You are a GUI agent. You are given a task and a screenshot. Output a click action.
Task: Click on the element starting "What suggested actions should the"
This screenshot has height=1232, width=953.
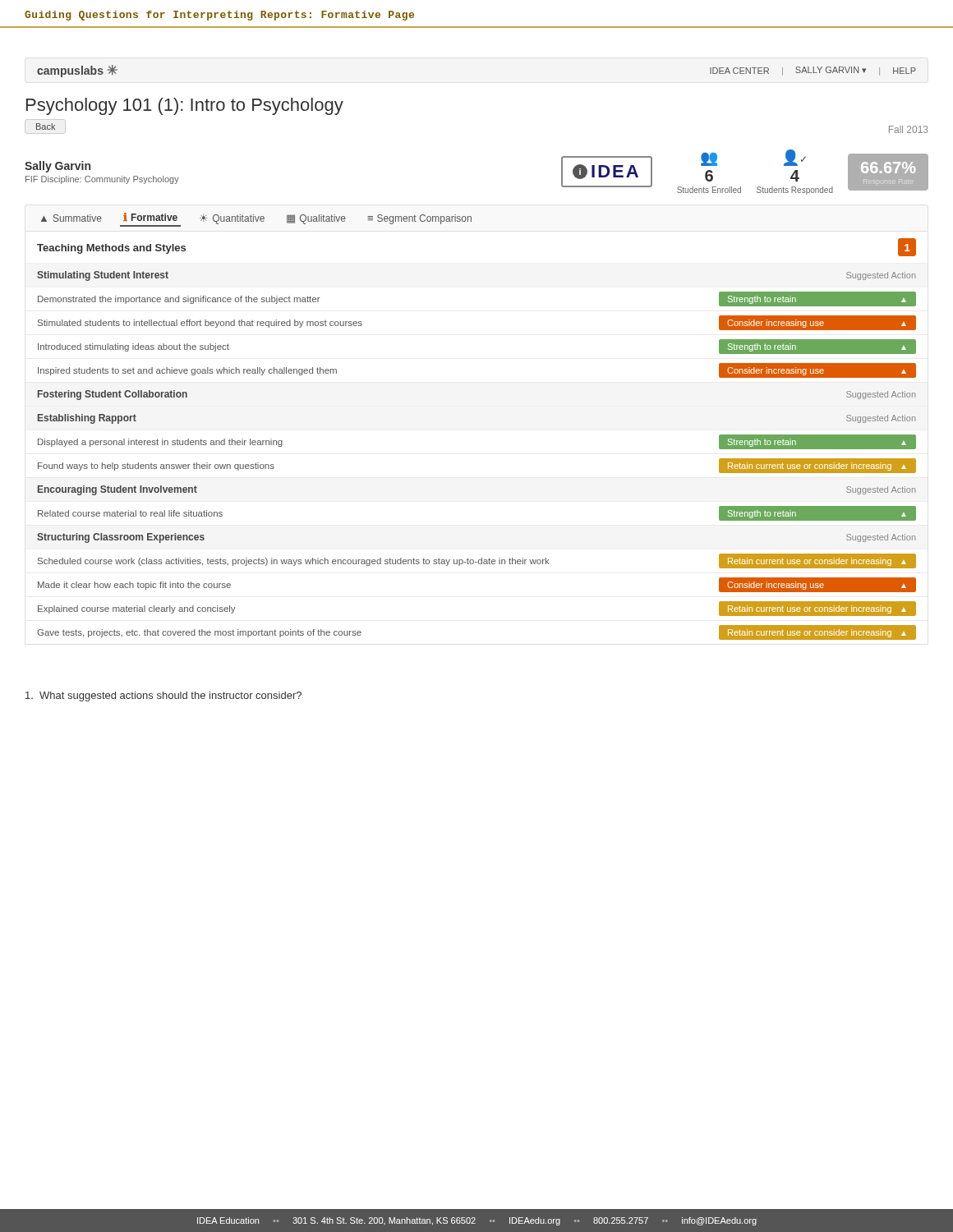163,695
